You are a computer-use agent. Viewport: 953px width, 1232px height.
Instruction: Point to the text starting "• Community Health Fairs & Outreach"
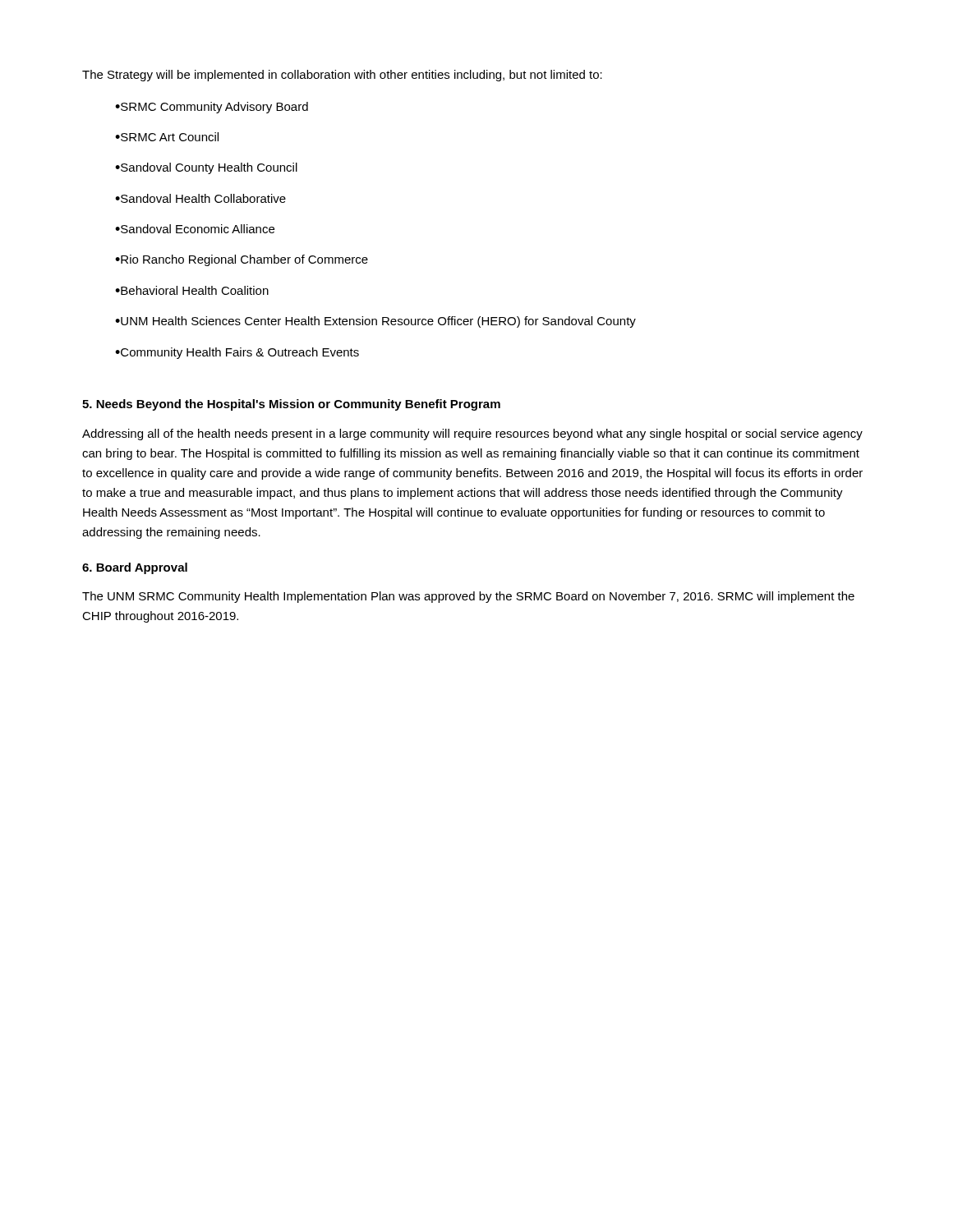[237, 353]
